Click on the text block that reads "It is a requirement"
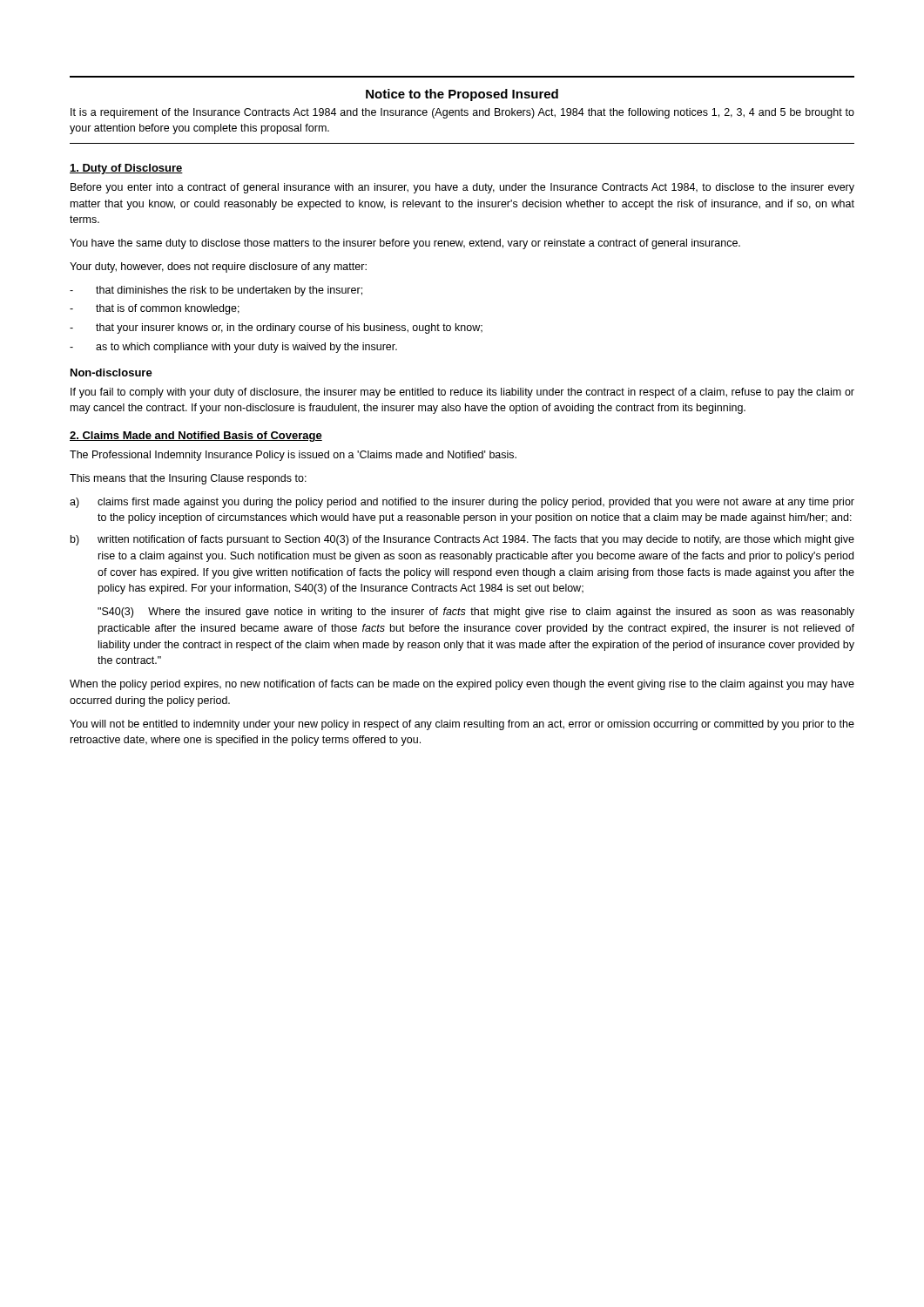The width and height of the screenshot is (924, 1307). point(462,120)
